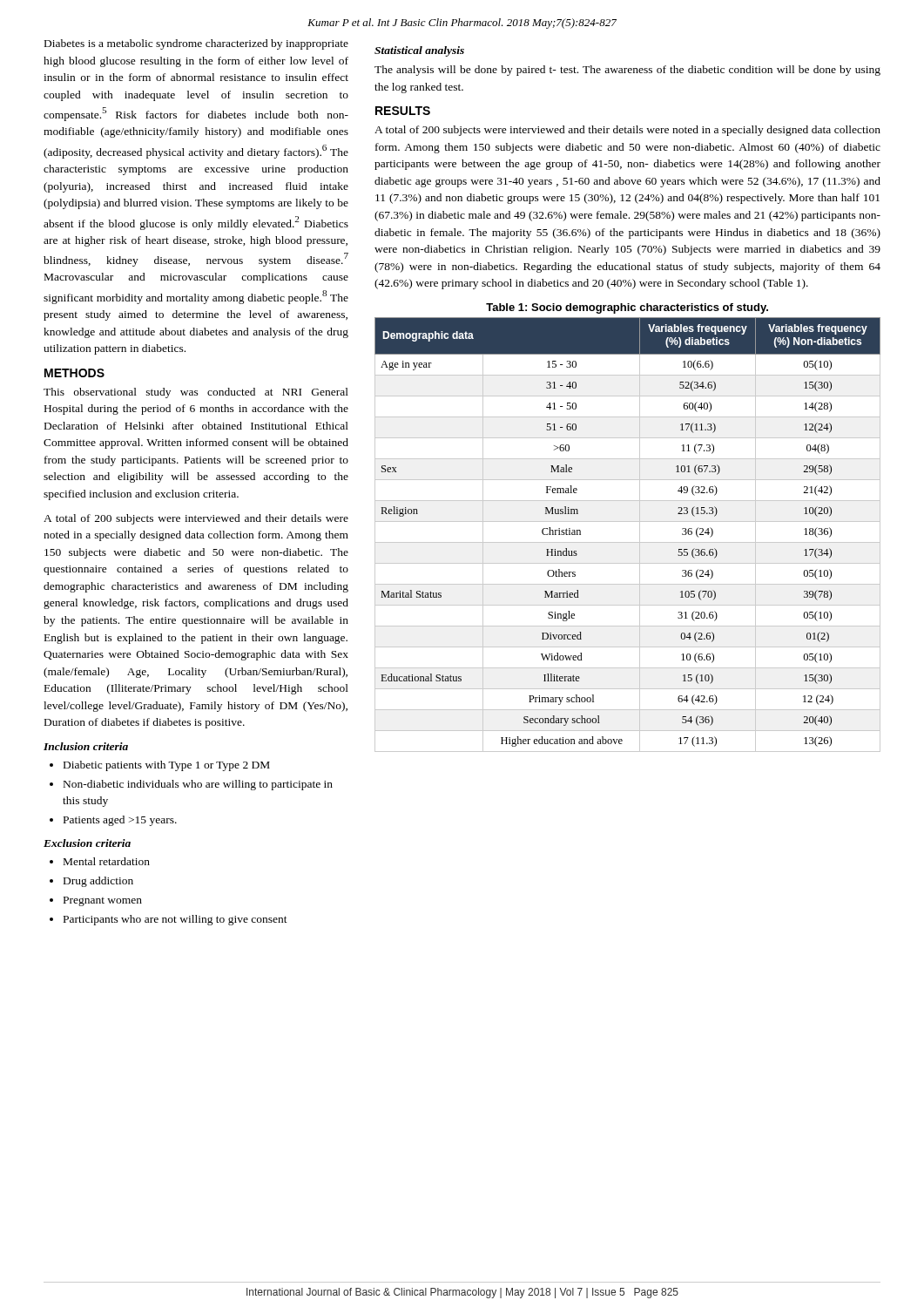This screenshot has width=924, height=1307.
Task: Click where it says "Mental retardation"
Action: [106, 862]
